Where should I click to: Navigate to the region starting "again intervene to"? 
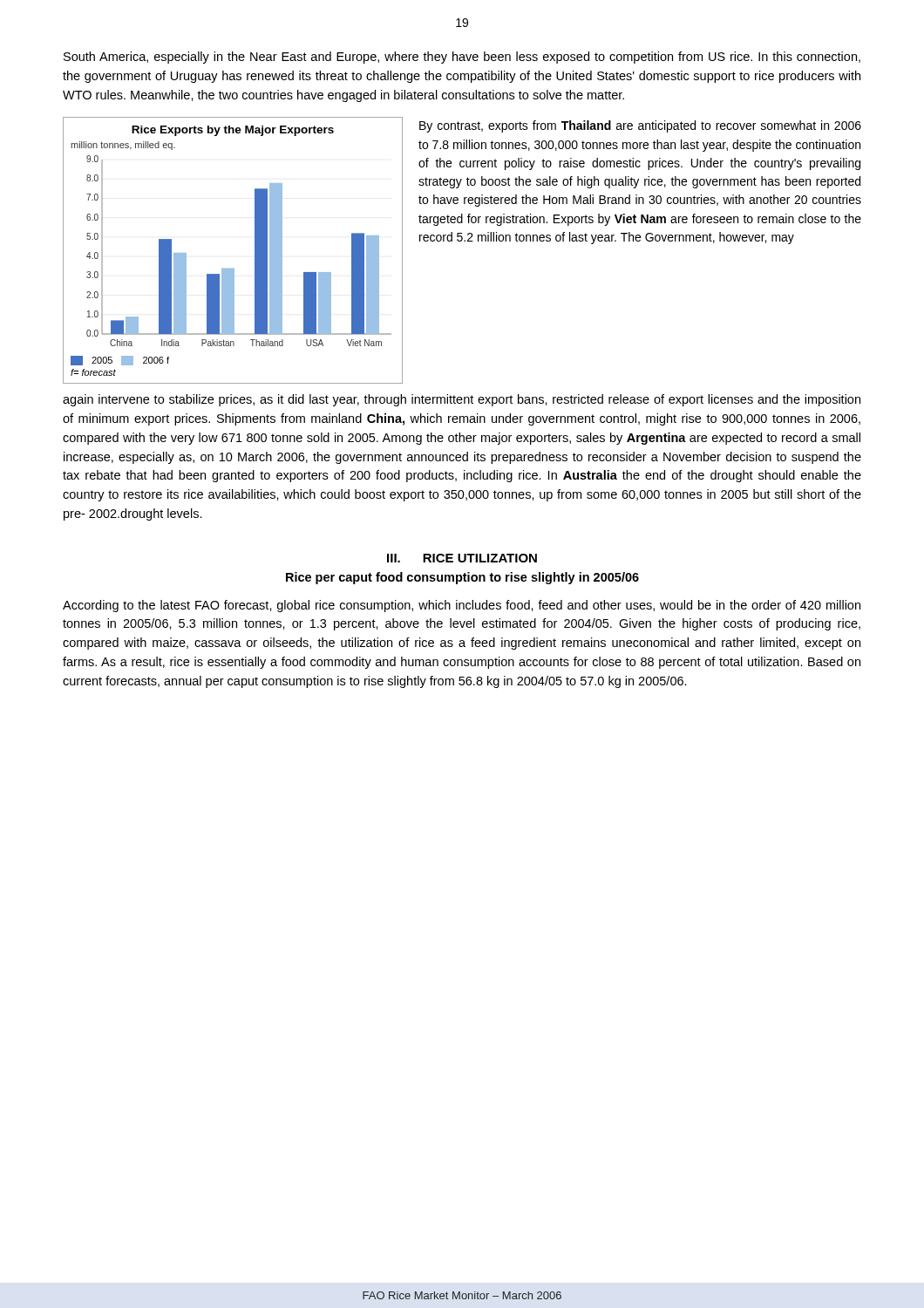tap(462, 456)
